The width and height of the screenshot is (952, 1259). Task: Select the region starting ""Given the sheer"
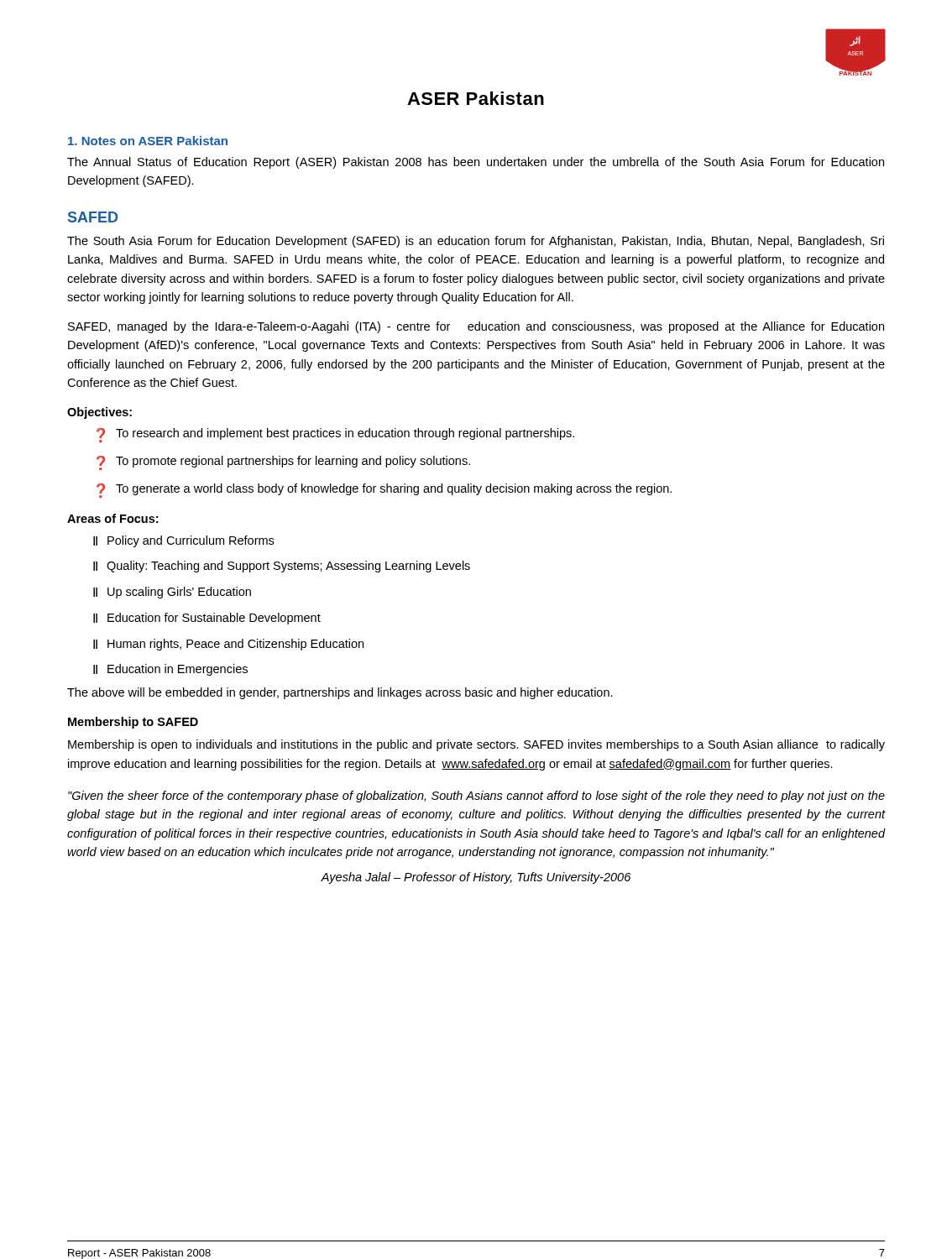476,824
